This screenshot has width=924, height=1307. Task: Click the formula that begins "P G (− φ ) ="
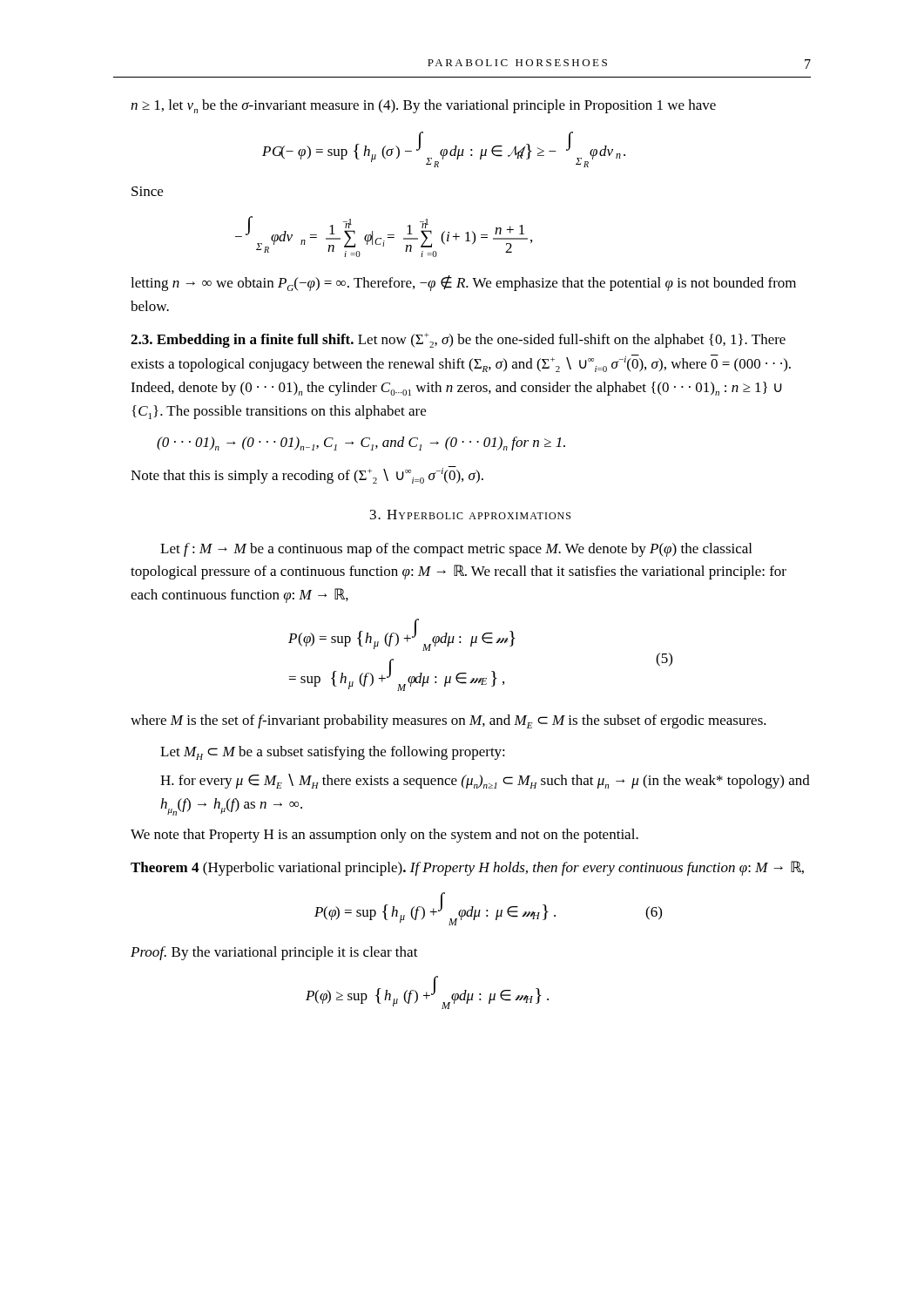pos(471,149)
